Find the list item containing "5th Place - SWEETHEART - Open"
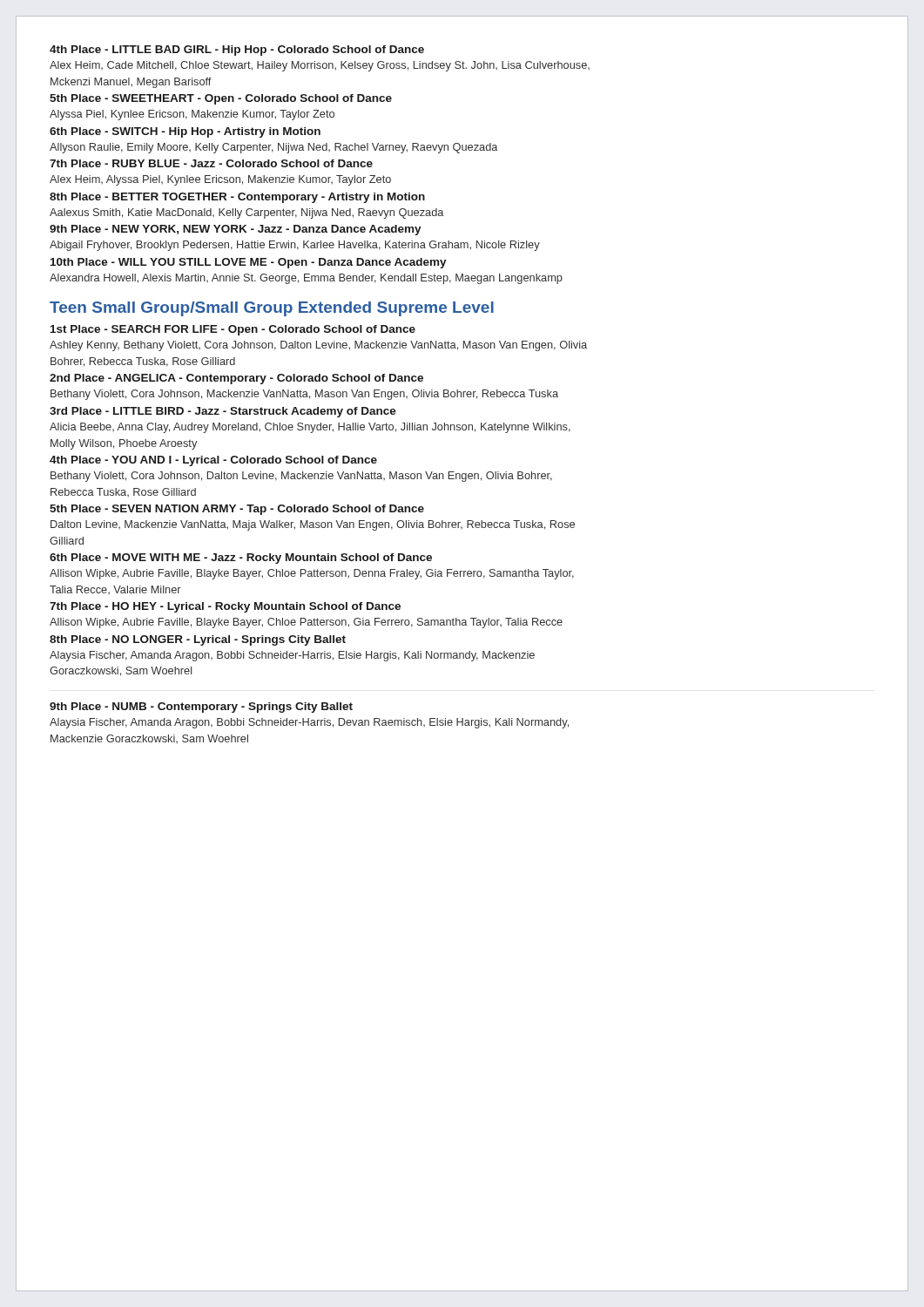 point(221,98)
